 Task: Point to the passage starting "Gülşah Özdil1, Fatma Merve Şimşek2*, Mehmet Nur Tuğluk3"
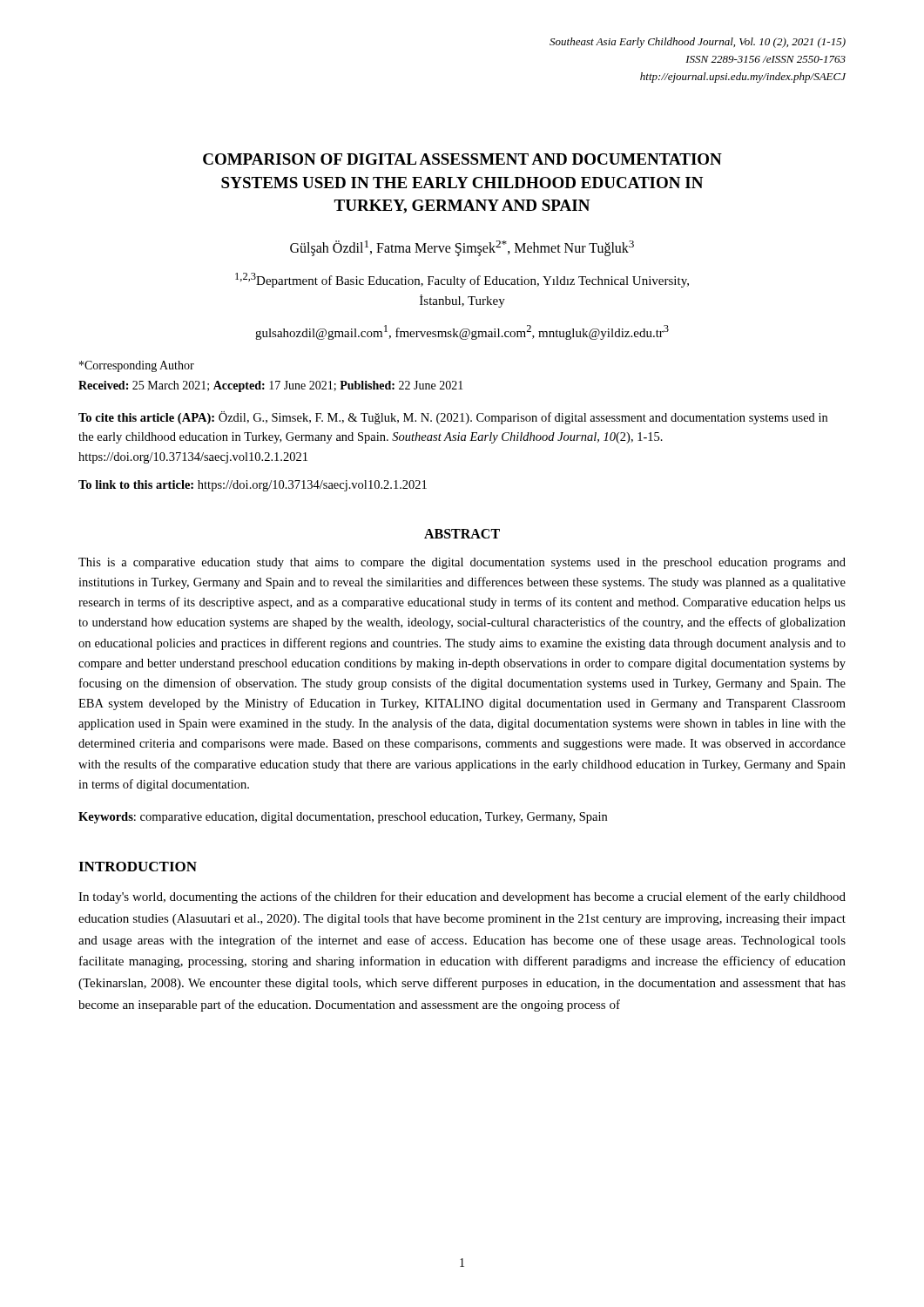click(x=462, y=246)
